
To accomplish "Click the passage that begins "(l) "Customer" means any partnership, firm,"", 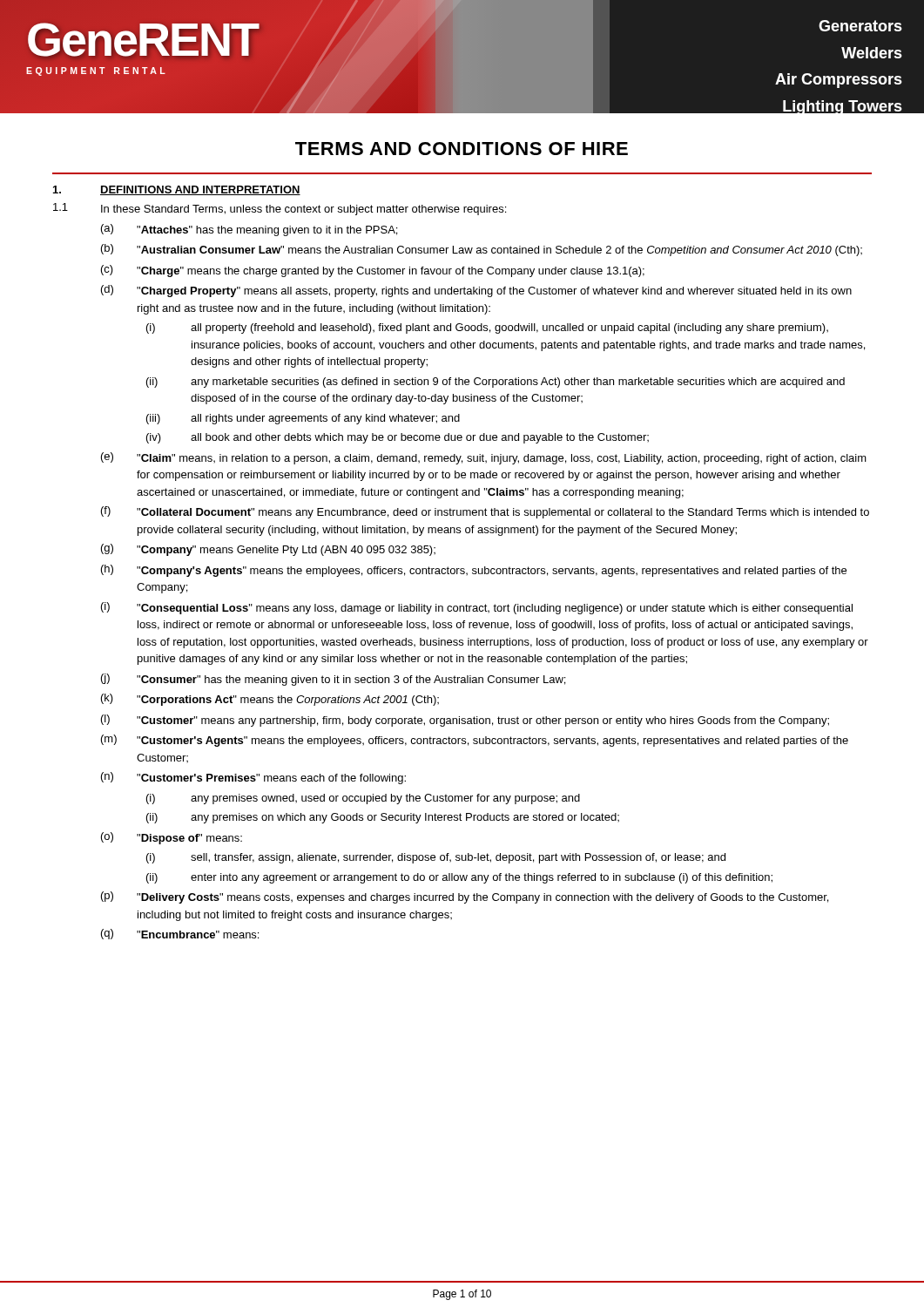I will coord(486,720).
